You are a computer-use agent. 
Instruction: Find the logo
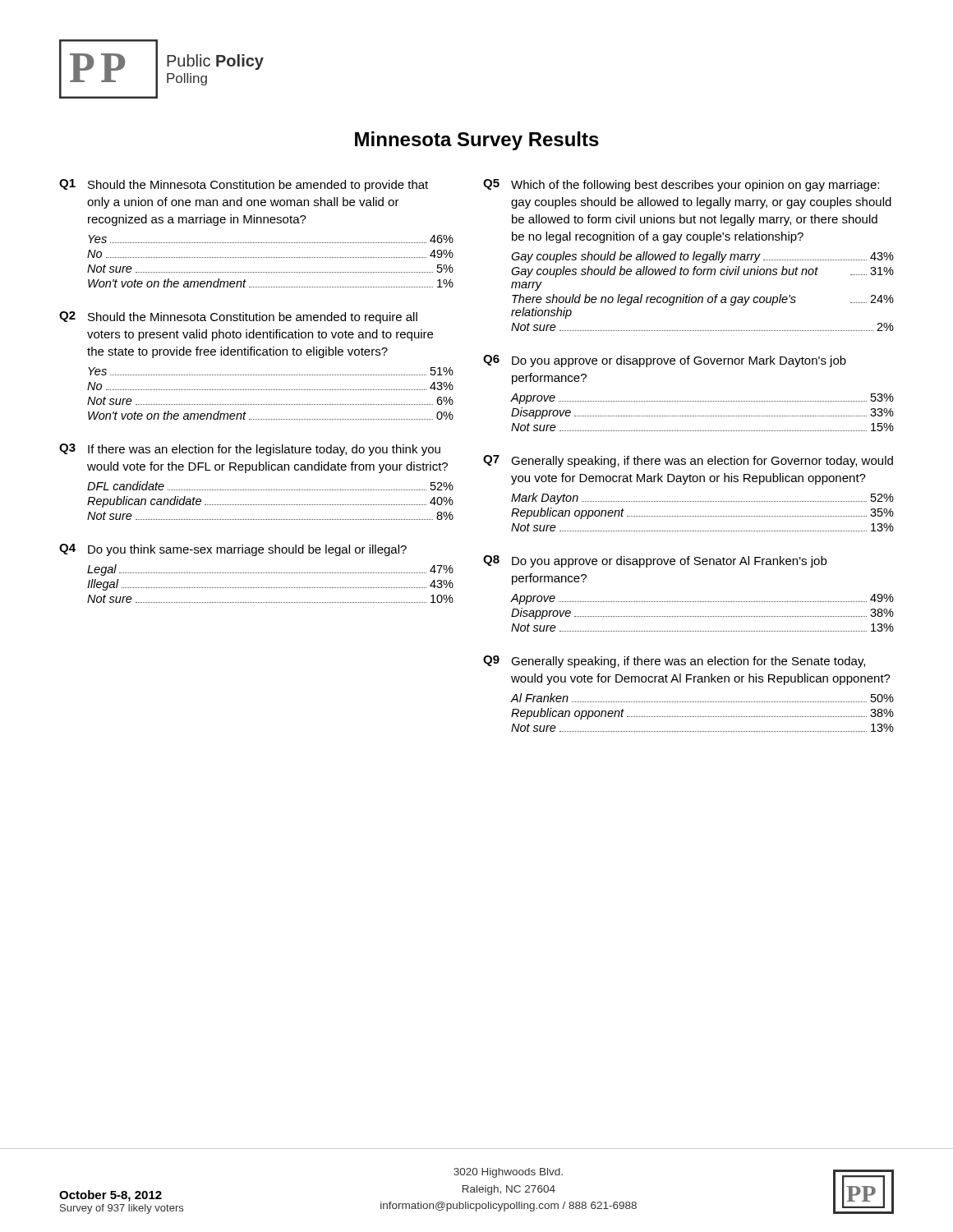(x=476, y=69)
